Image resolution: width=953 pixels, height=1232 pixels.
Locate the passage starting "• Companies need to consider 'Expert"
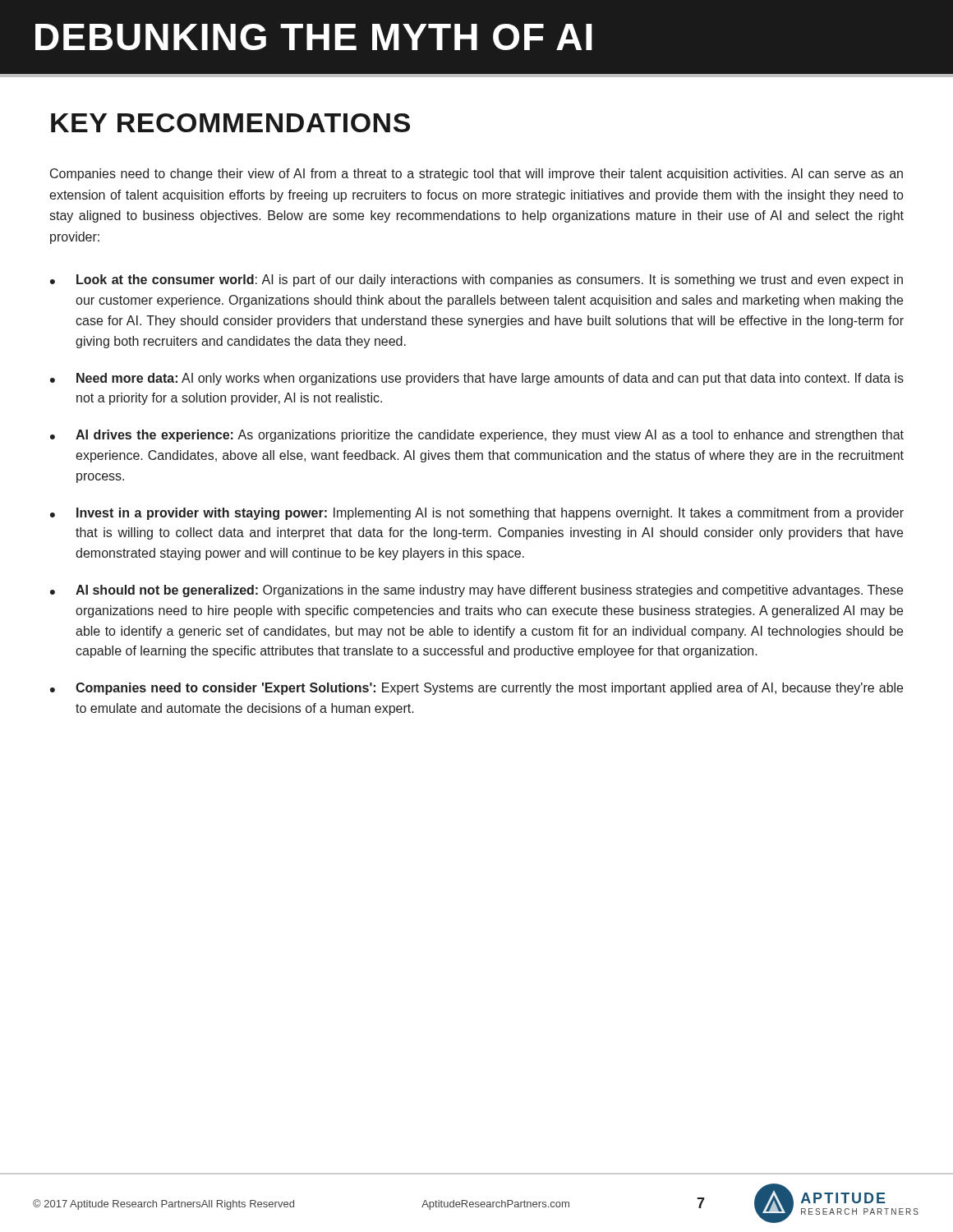pos(476,699)
